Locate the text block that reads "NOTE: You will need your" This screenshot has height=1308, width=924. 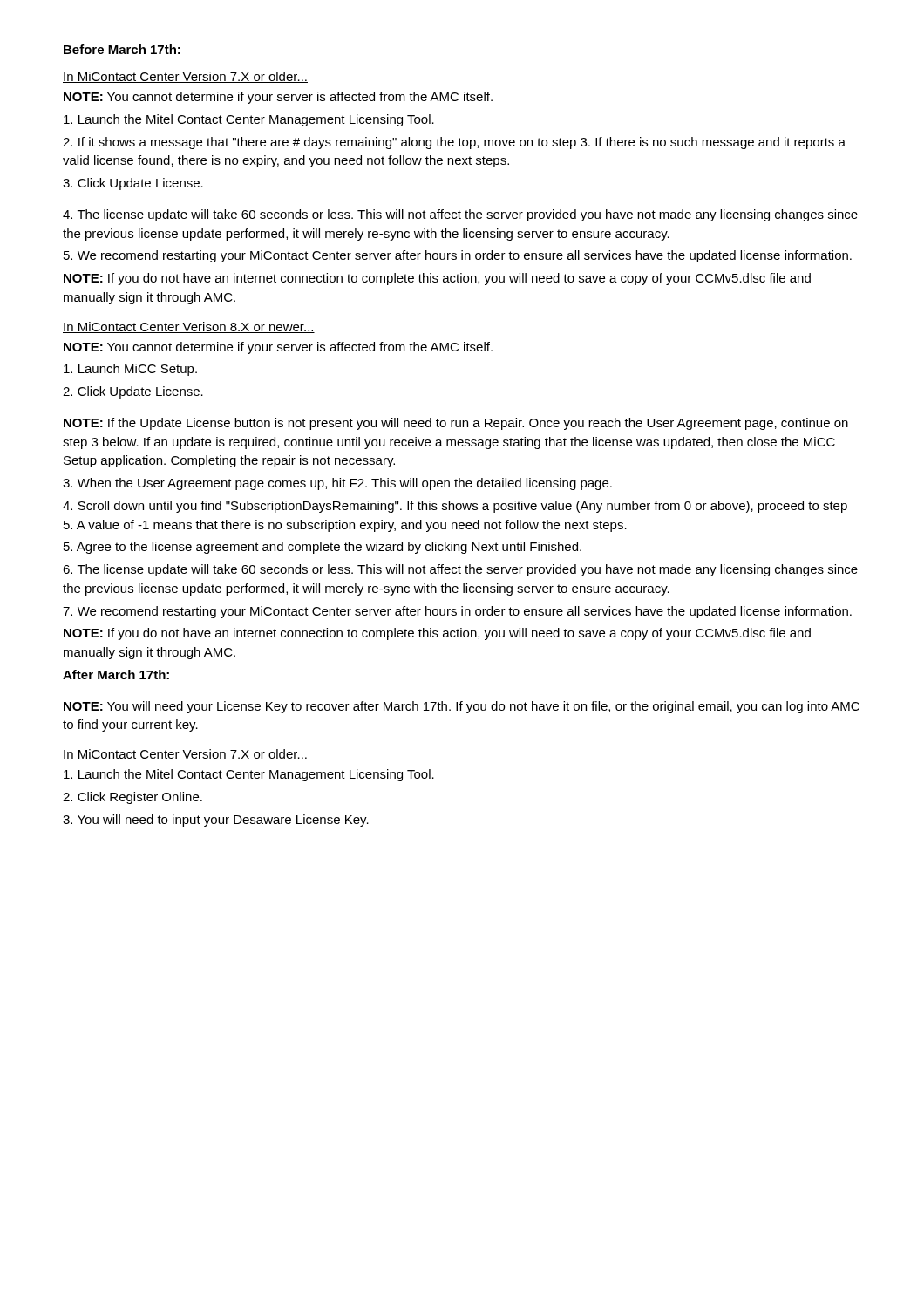[x=461, y=715]
